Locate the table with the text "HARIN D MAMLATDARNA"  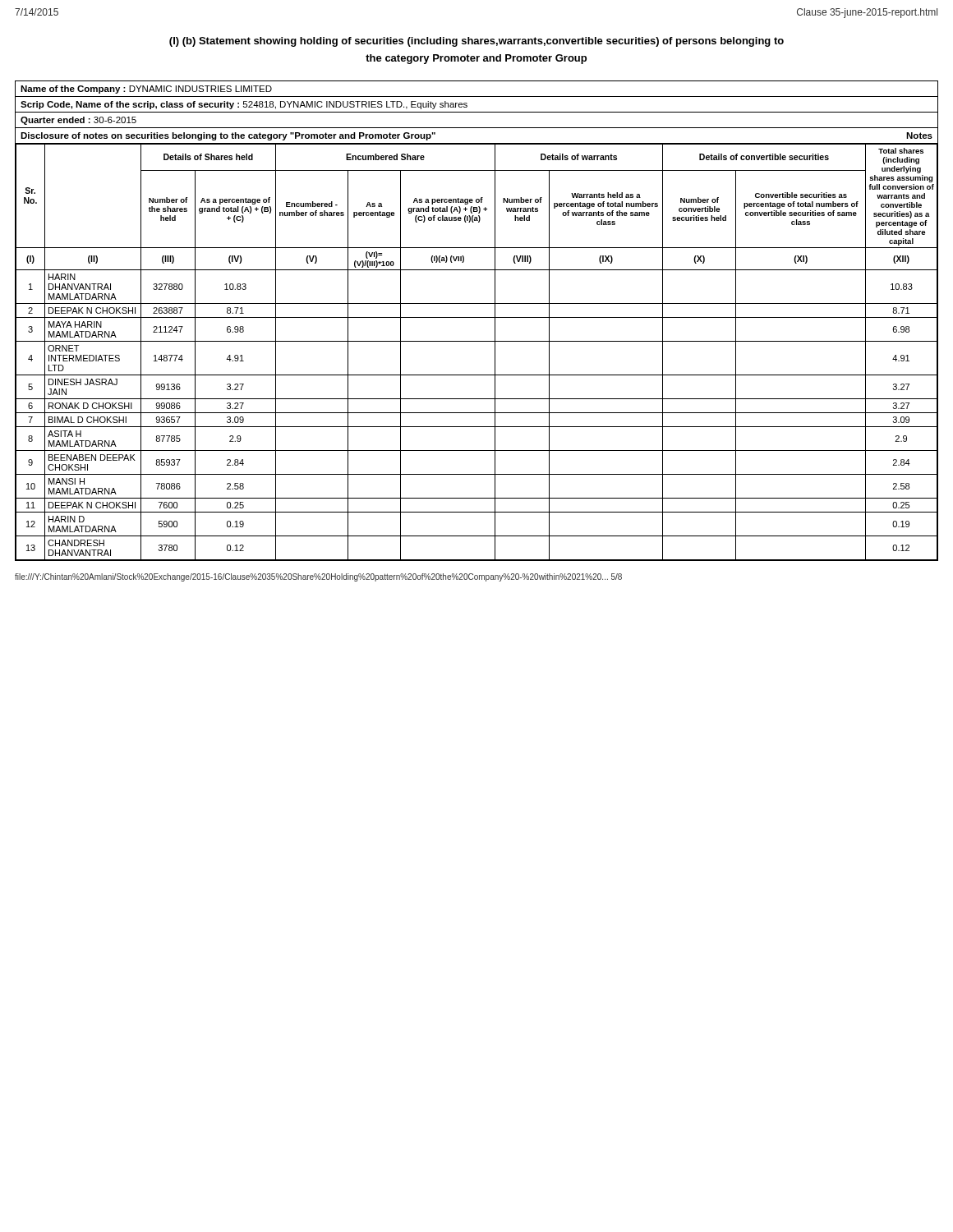476,352
